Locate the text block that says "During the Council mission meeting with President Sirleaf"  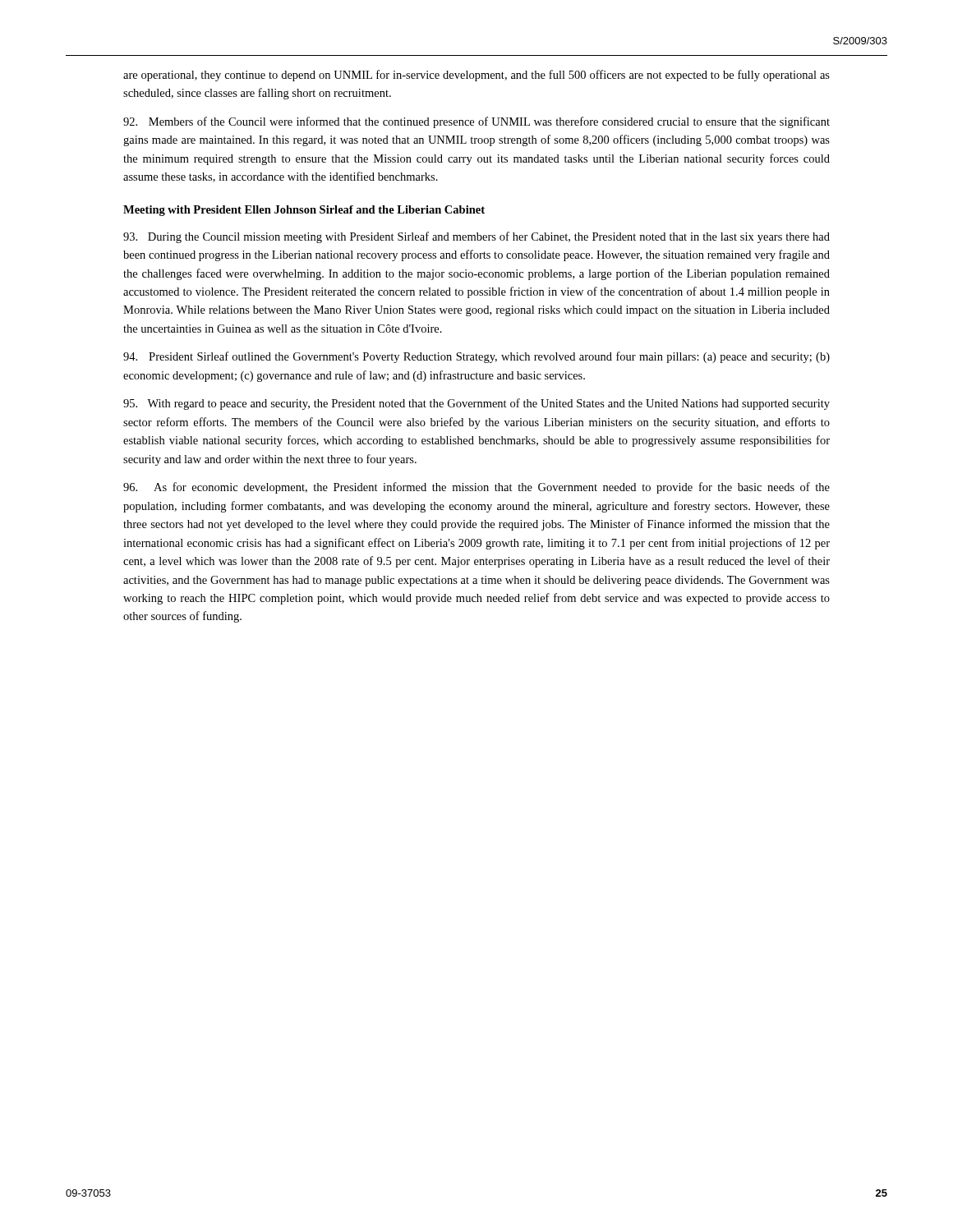tap(476, 282)
